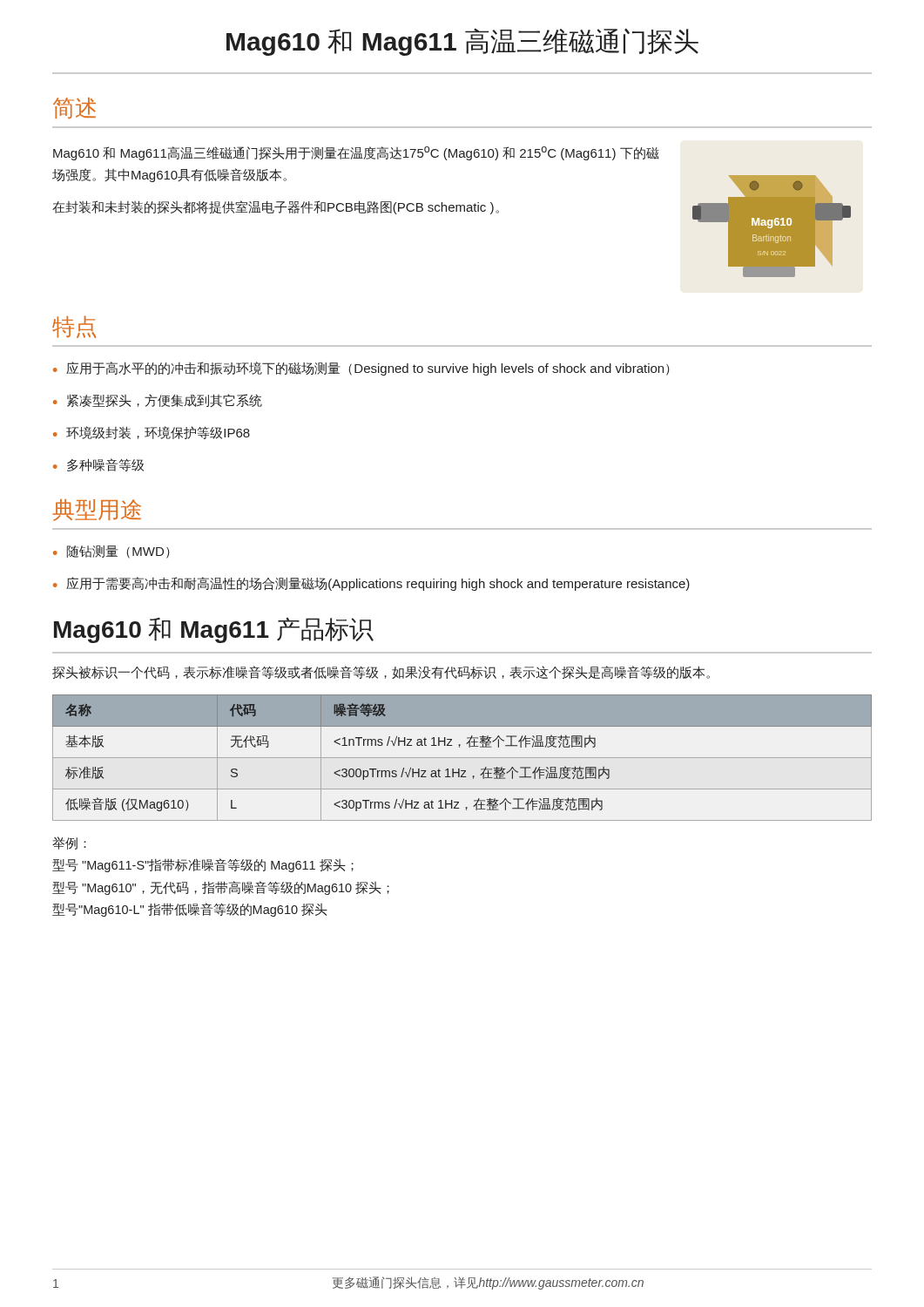This screenshot has width=924, height=1307.
Task: Locate the region starting "Mag610 和 Mag611 产品标识"
Action: (213, 630)
